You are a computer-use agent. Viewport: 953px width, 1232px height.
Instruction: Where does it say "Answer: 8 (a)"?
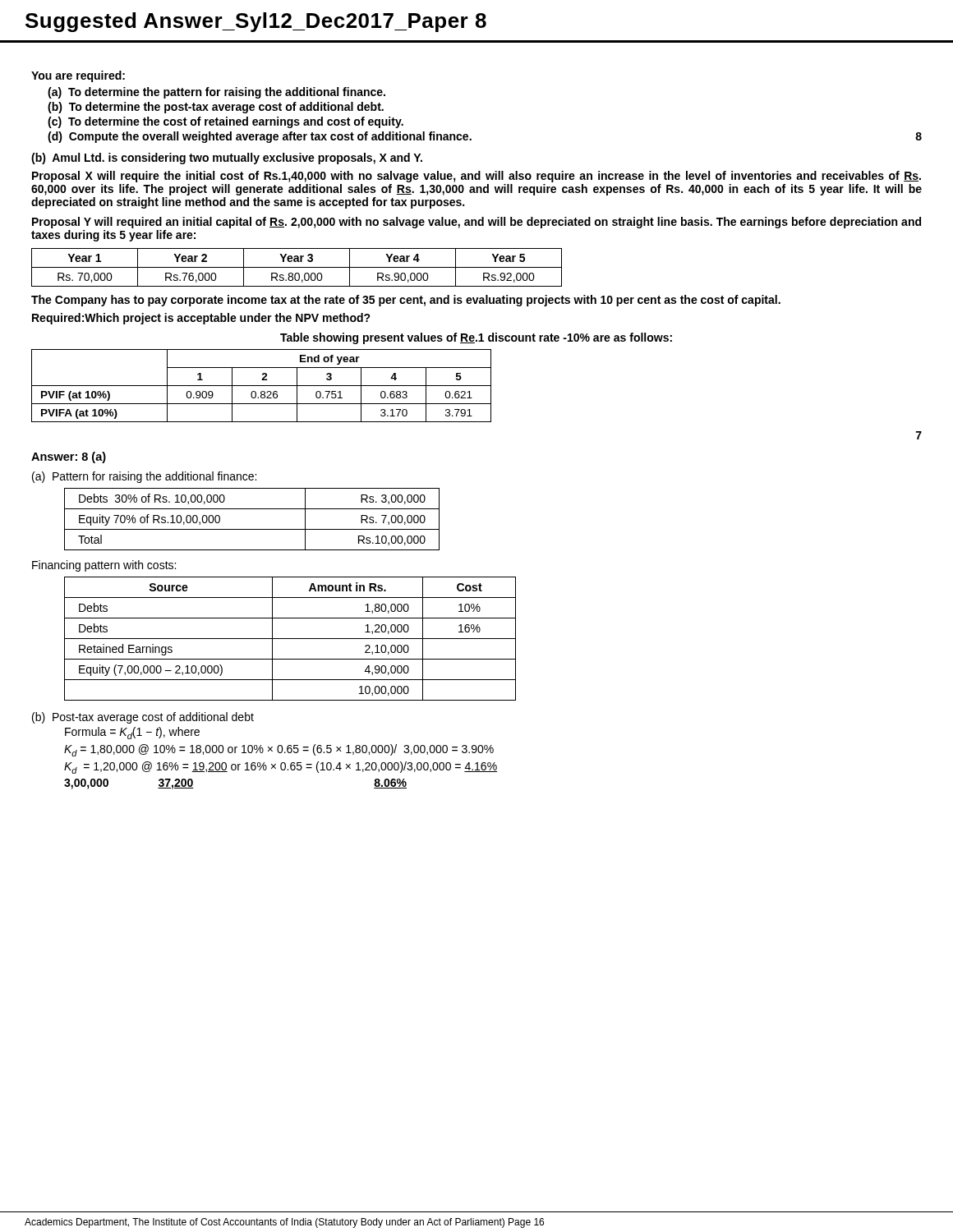(x=69, y=457)
